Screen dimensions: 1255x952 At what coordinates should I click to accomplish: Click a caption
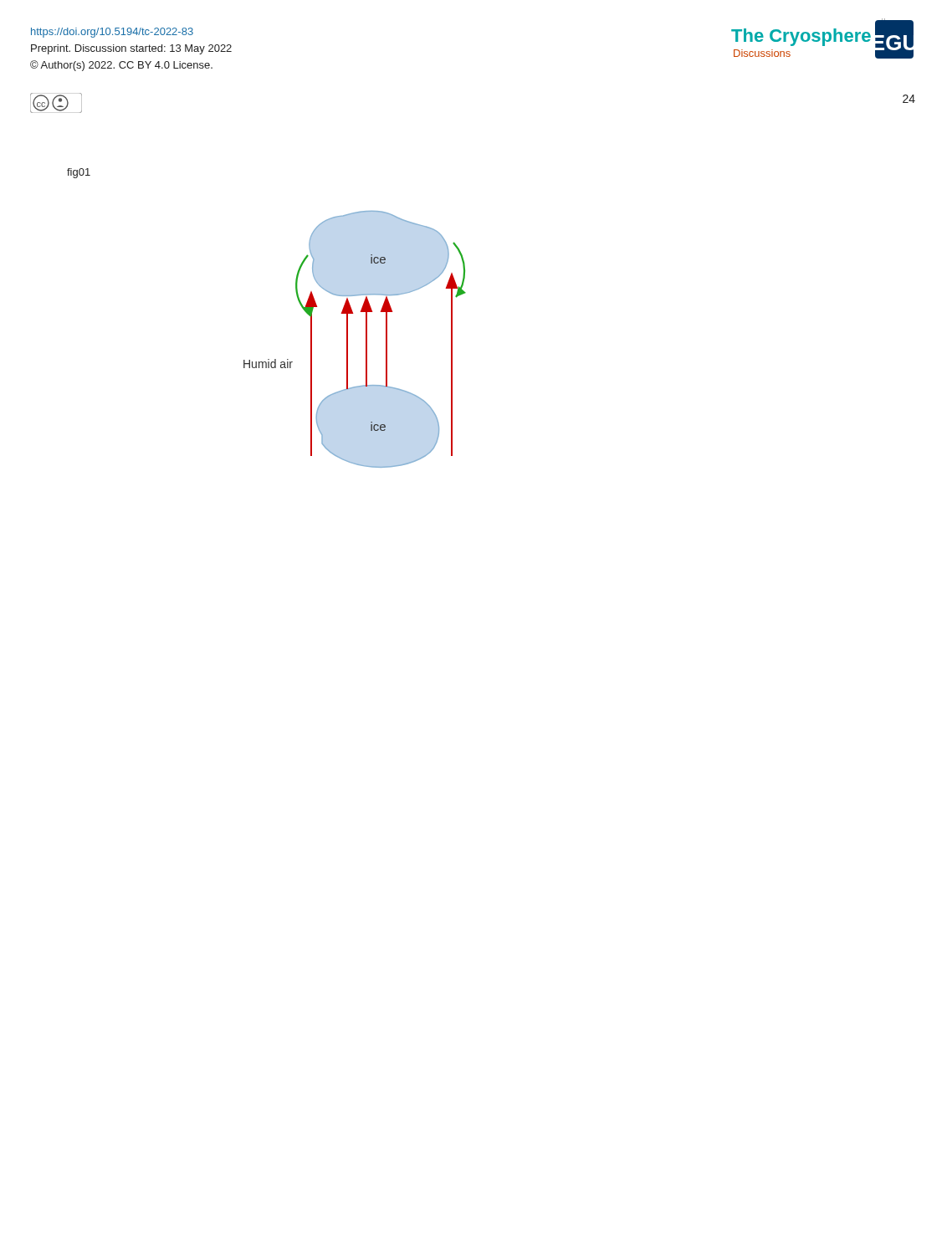79,172
